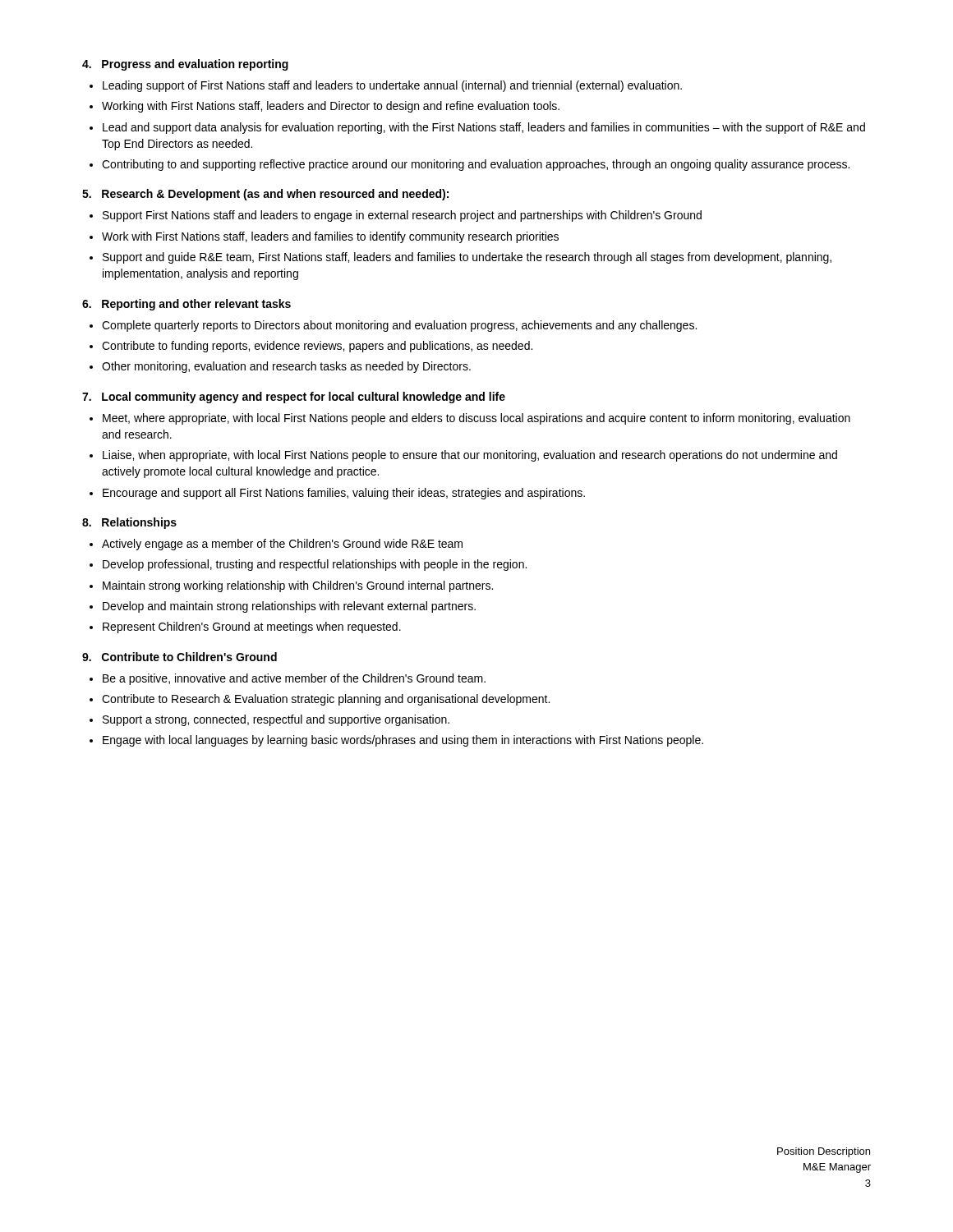Find the list item containing "Support First Nations staff and leaders"
This screenshot has height=1232, width=953.
tap(476, 245)
